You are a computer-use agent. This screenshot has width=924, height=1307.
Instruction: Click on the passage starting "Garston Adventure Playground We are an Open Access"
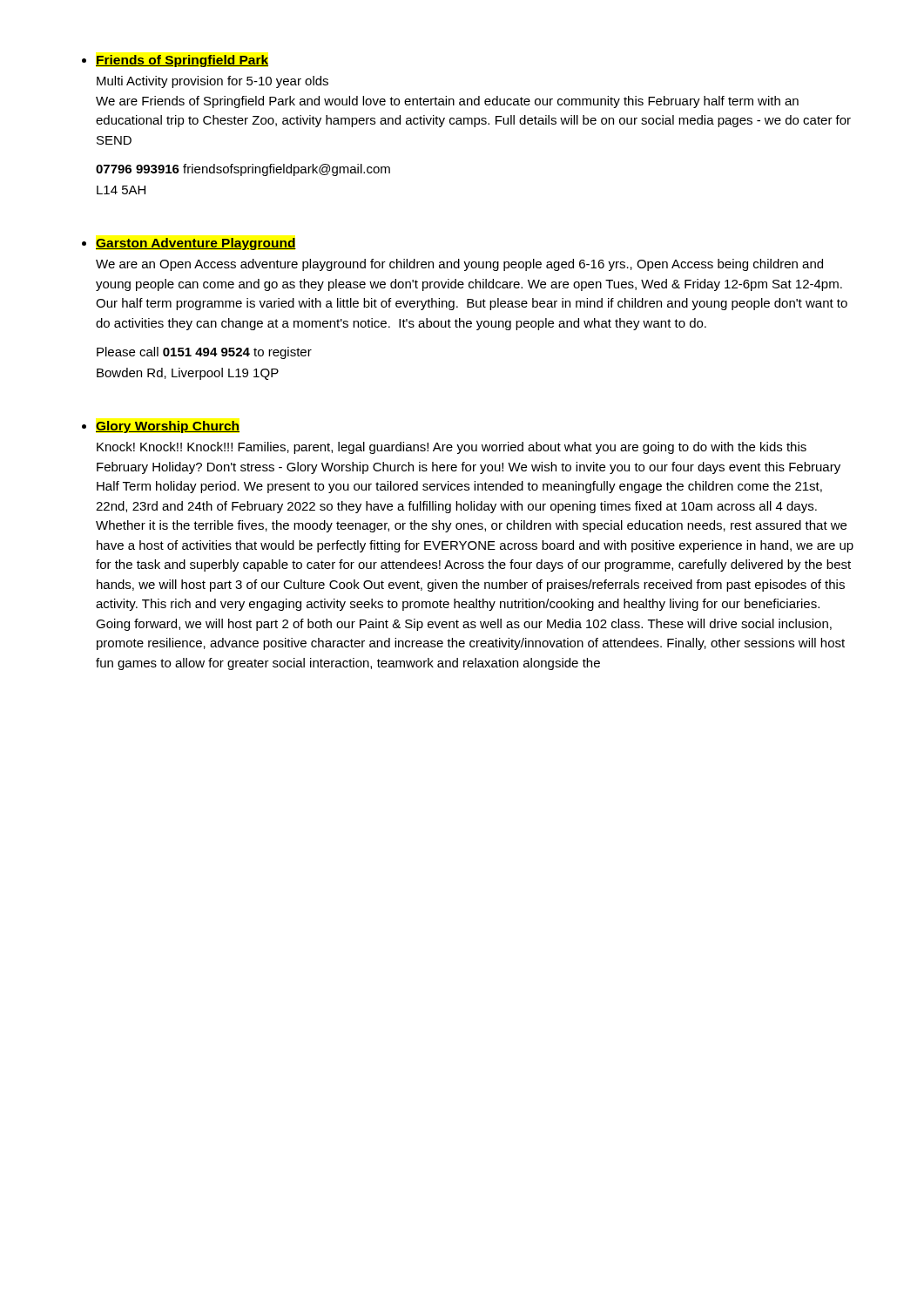475,309
